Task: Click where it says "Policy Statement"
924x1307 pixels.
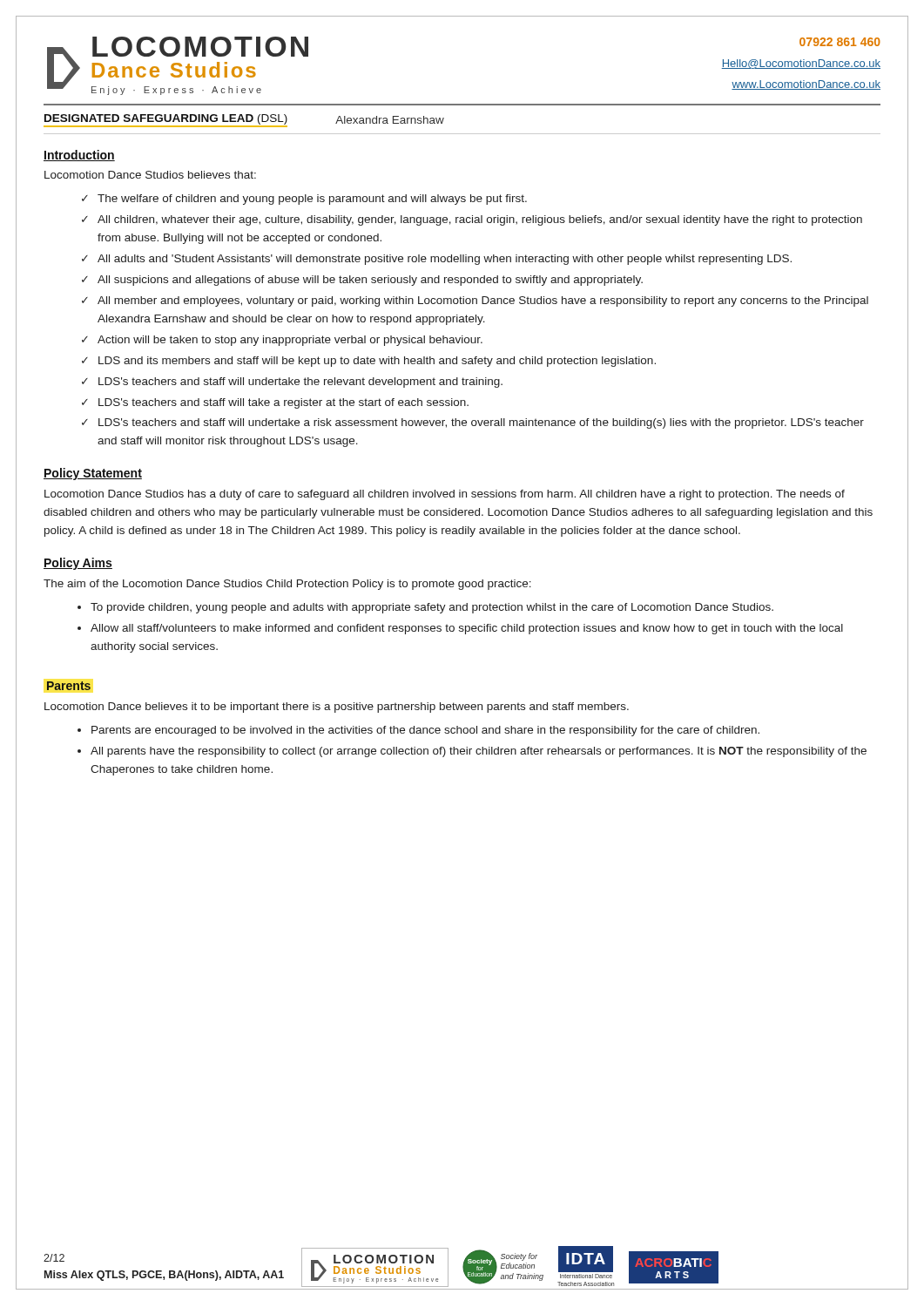Action: 93,473
